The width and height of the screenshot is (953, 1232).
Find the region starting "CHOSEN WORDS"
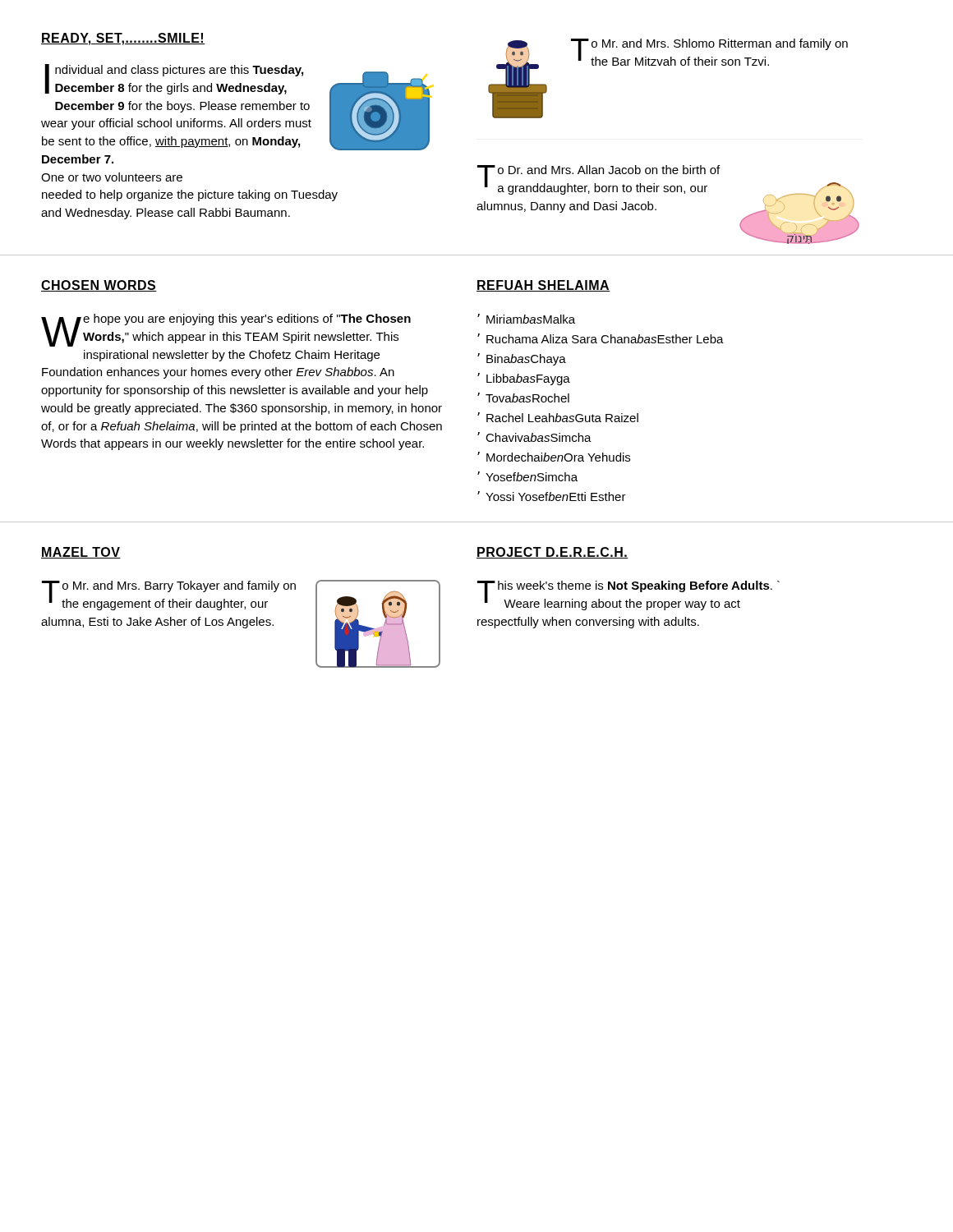(99, 285)
